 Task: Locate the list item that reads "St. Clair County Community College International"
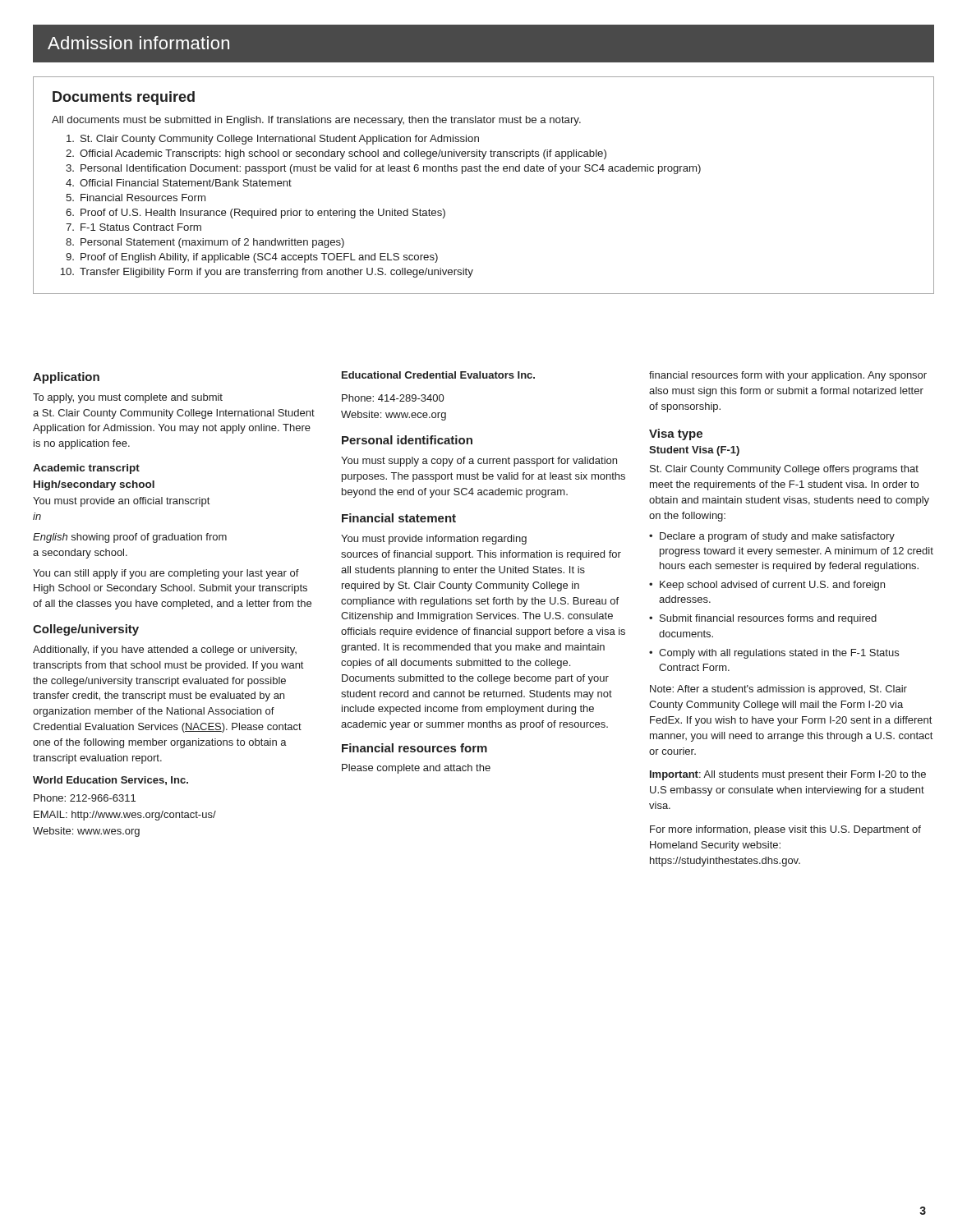tap(266, 138)
